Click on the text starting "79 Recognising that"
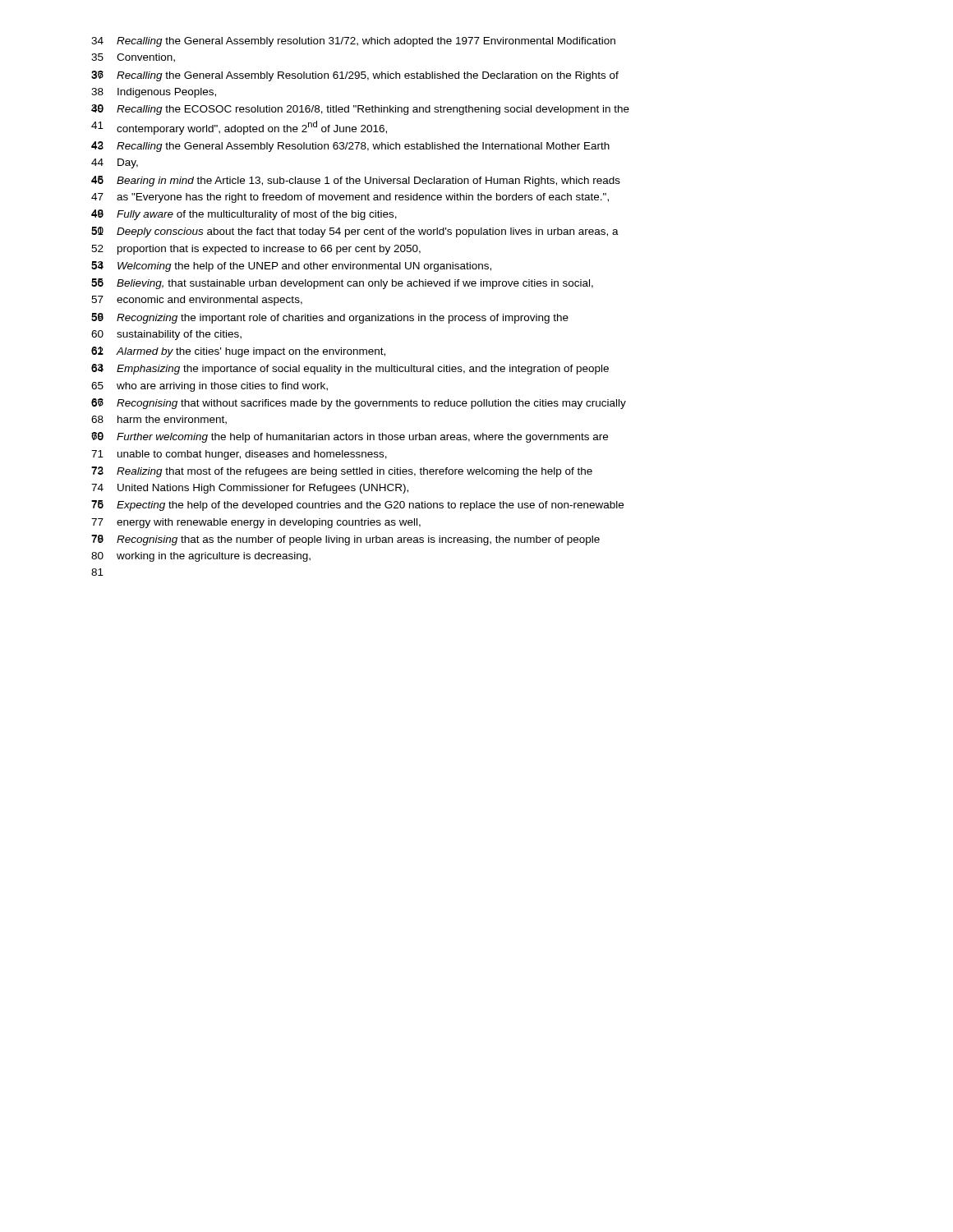This screenshot has width=953, height=1232. (476, 548)
